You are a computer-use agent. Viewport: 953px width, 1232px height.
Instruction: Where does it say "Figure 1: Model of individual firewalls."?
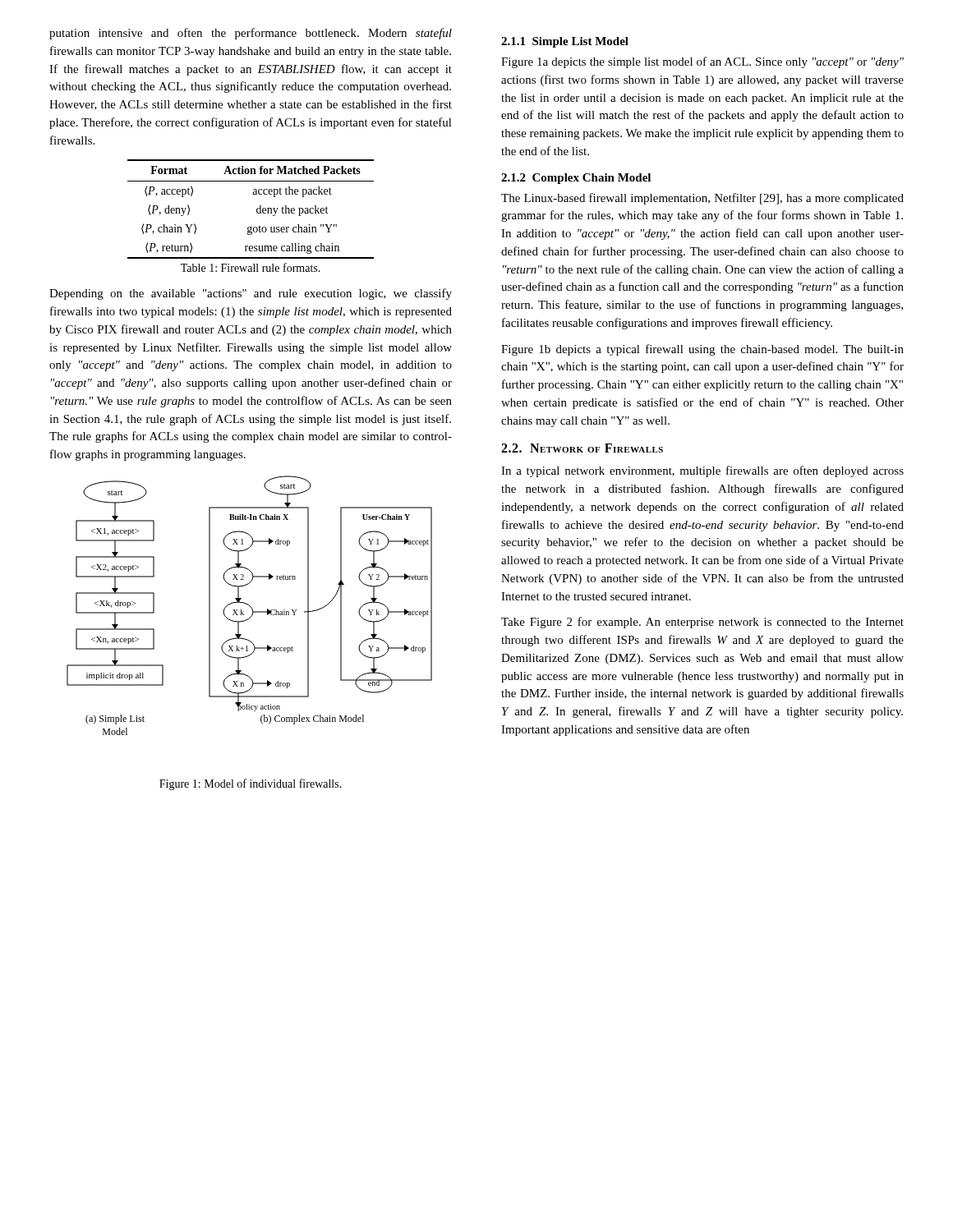coord(251,784)
